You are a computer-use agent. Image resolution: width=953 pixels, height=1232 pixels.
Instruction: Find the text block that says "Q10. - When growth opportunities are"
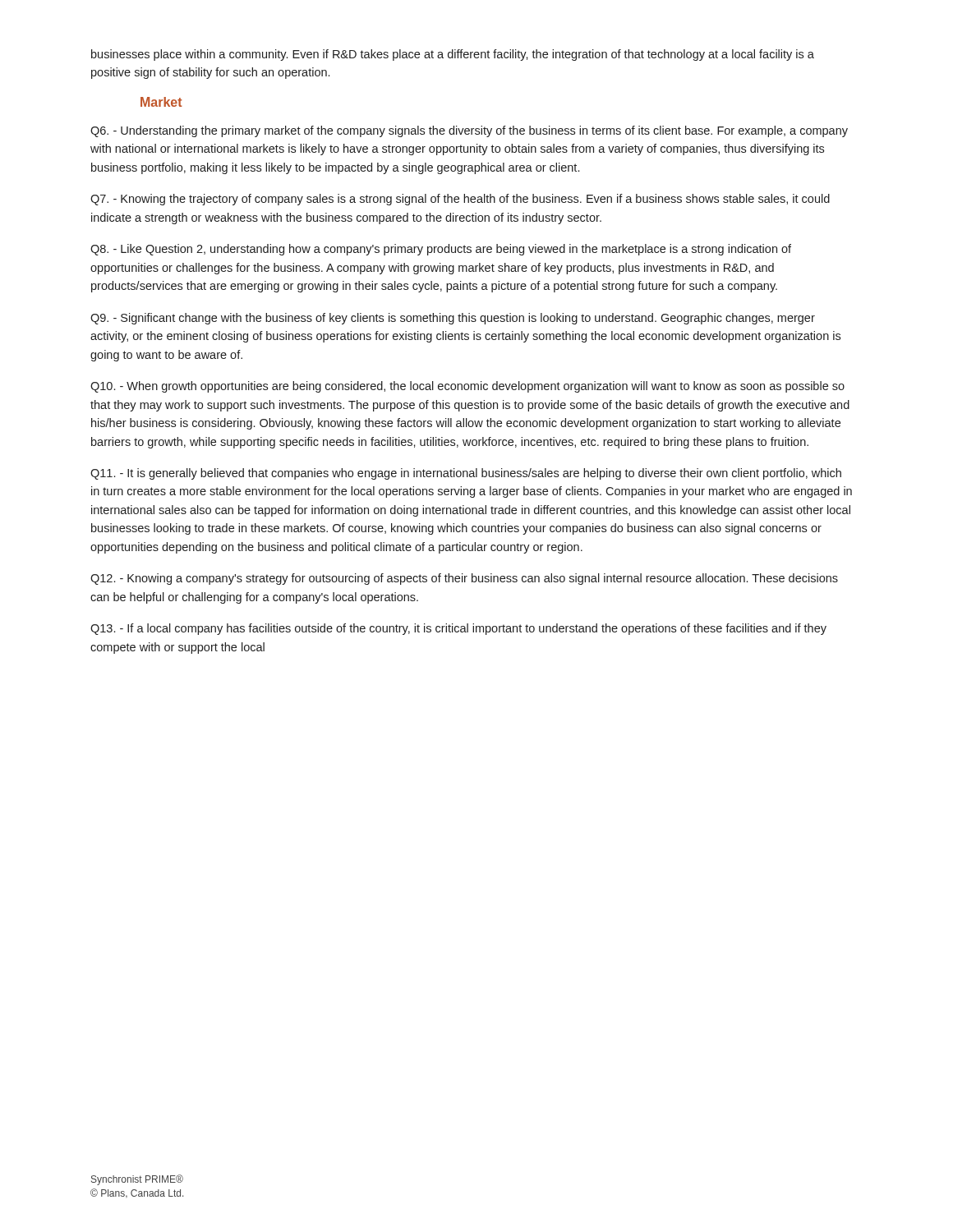pyautogui.click(x=470, y=414)
